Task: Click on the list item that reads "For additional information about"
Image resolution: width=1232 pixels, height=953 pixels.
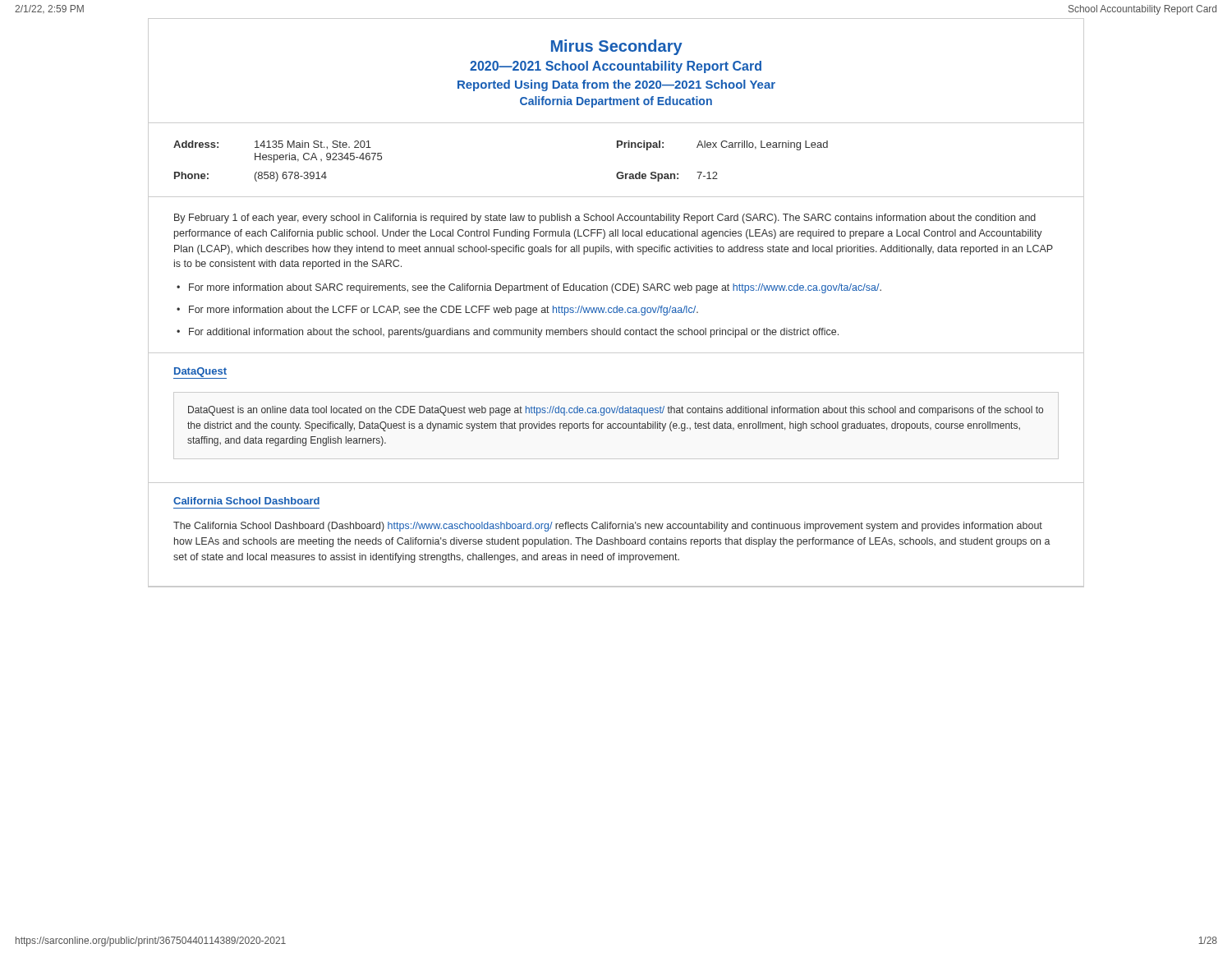Action: point(514,332)
